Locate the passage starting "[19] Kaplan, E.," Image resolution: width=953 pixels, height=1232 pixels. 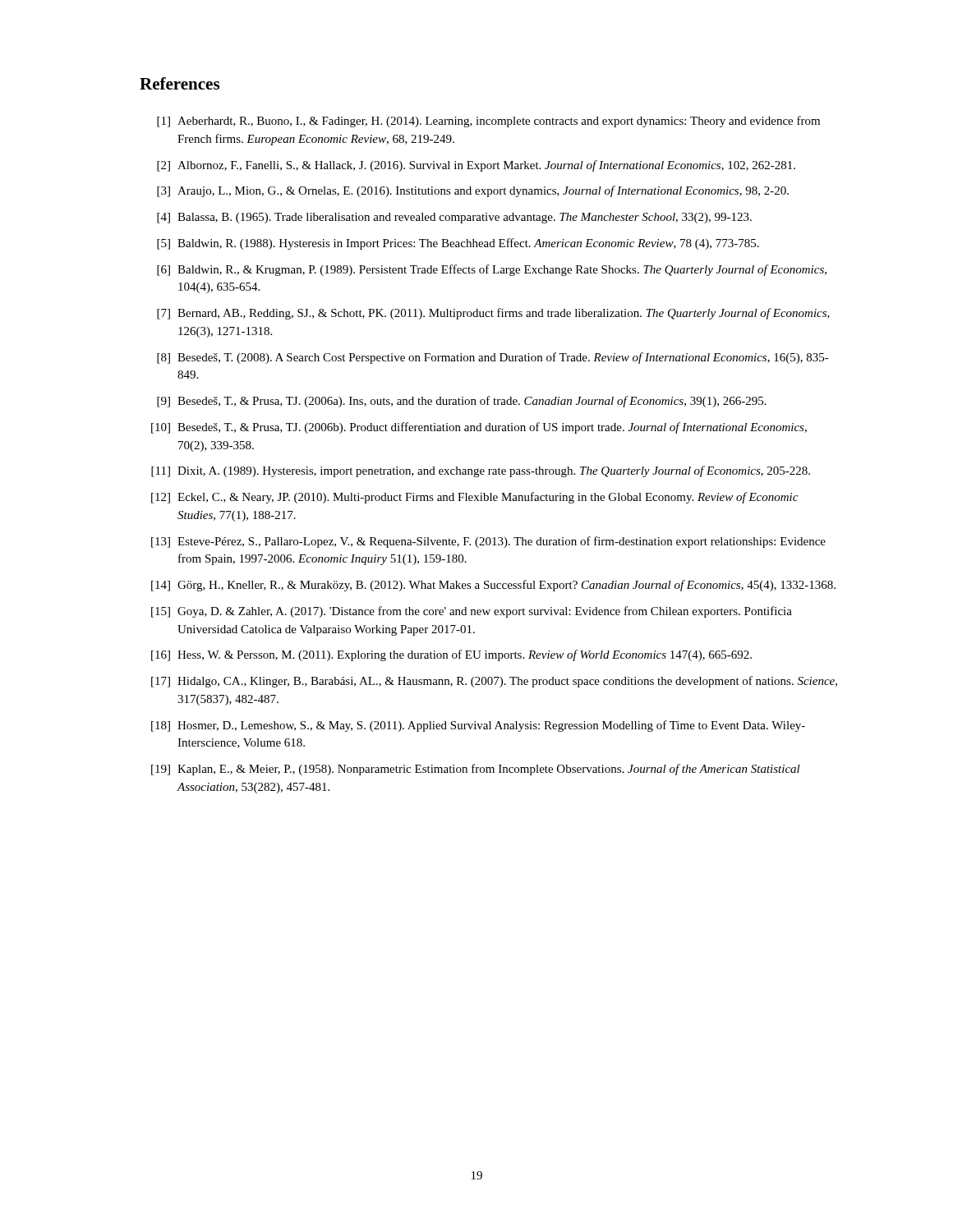tap(489, 778)
